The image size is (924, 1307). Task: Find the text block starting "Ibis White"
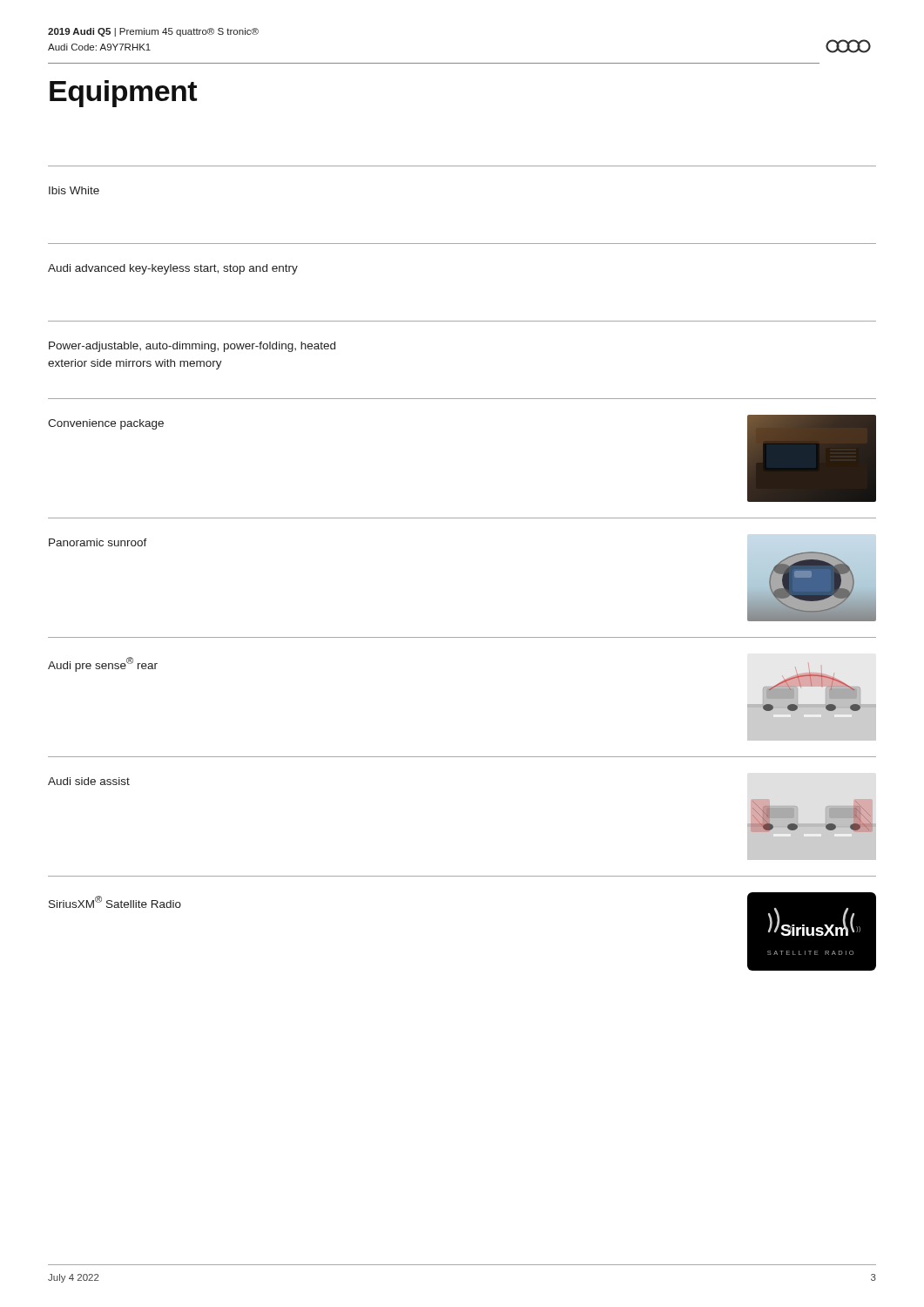pos(74,190)
